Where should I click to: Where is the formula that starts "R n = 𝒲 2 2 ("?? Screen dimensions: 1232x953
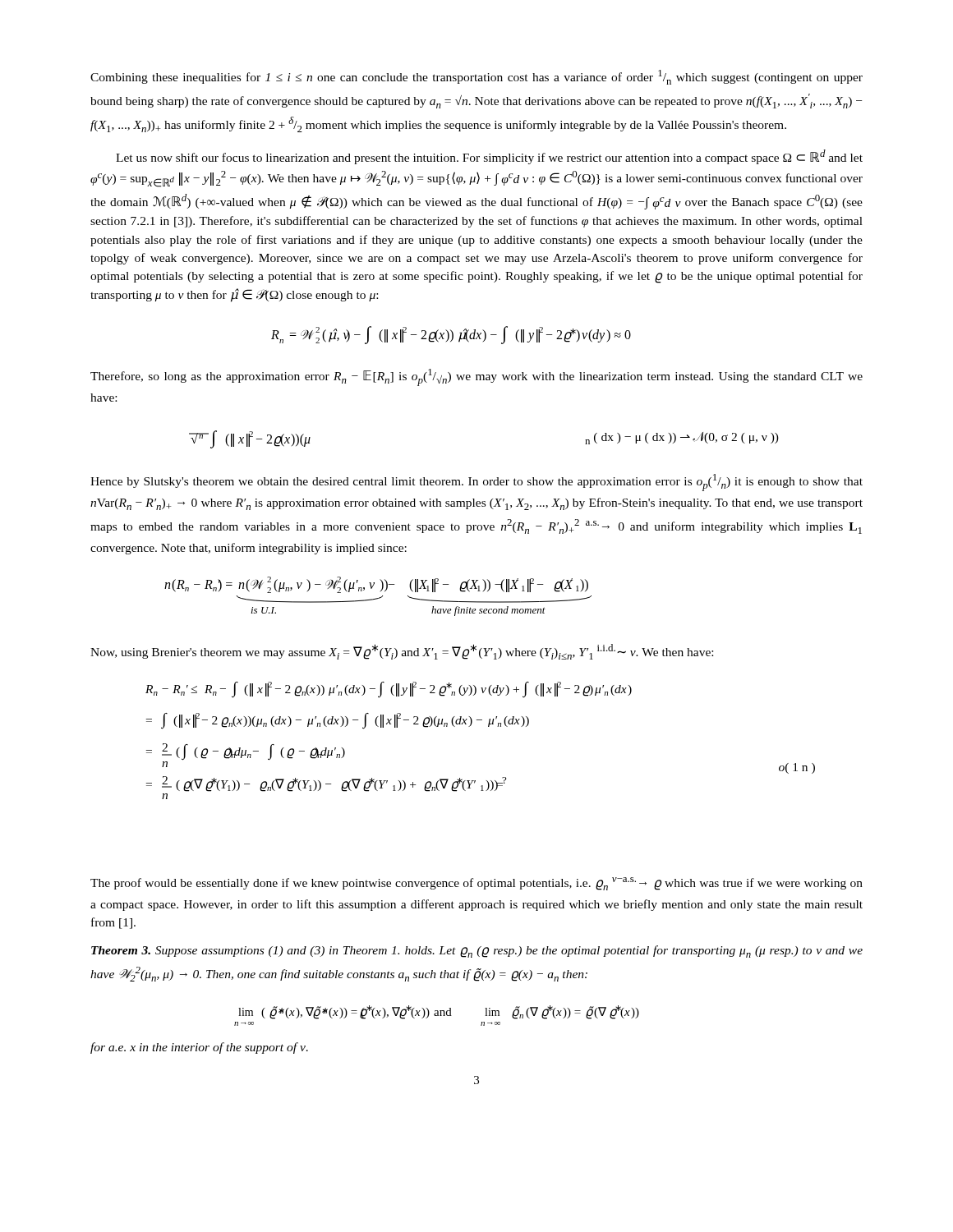pyautogui.click(x=476, y=334)
